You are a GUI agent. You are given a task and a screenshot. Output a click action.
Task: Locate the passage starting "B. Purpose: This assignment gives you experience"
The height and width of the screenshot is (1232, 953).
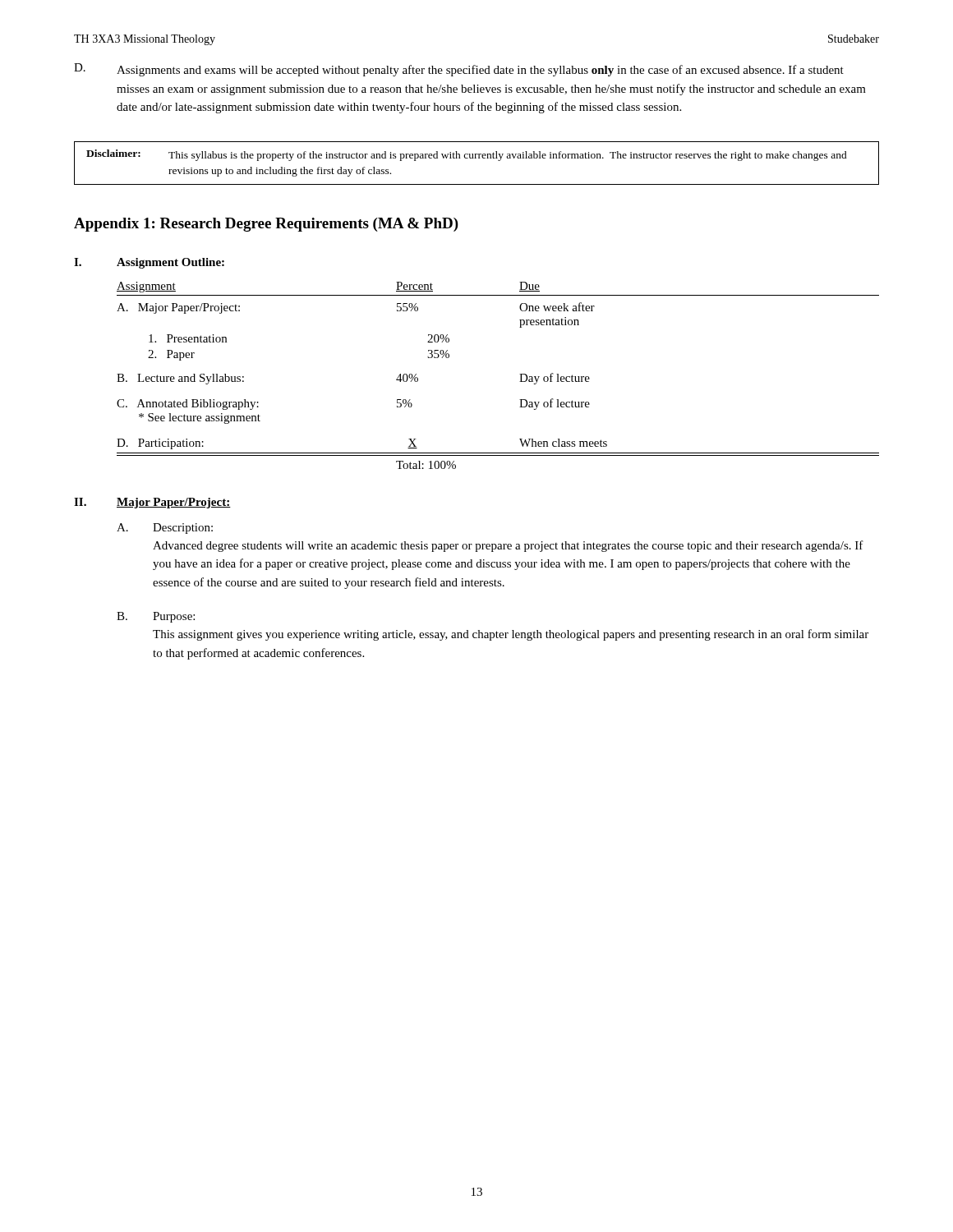(x=498, y=636)
